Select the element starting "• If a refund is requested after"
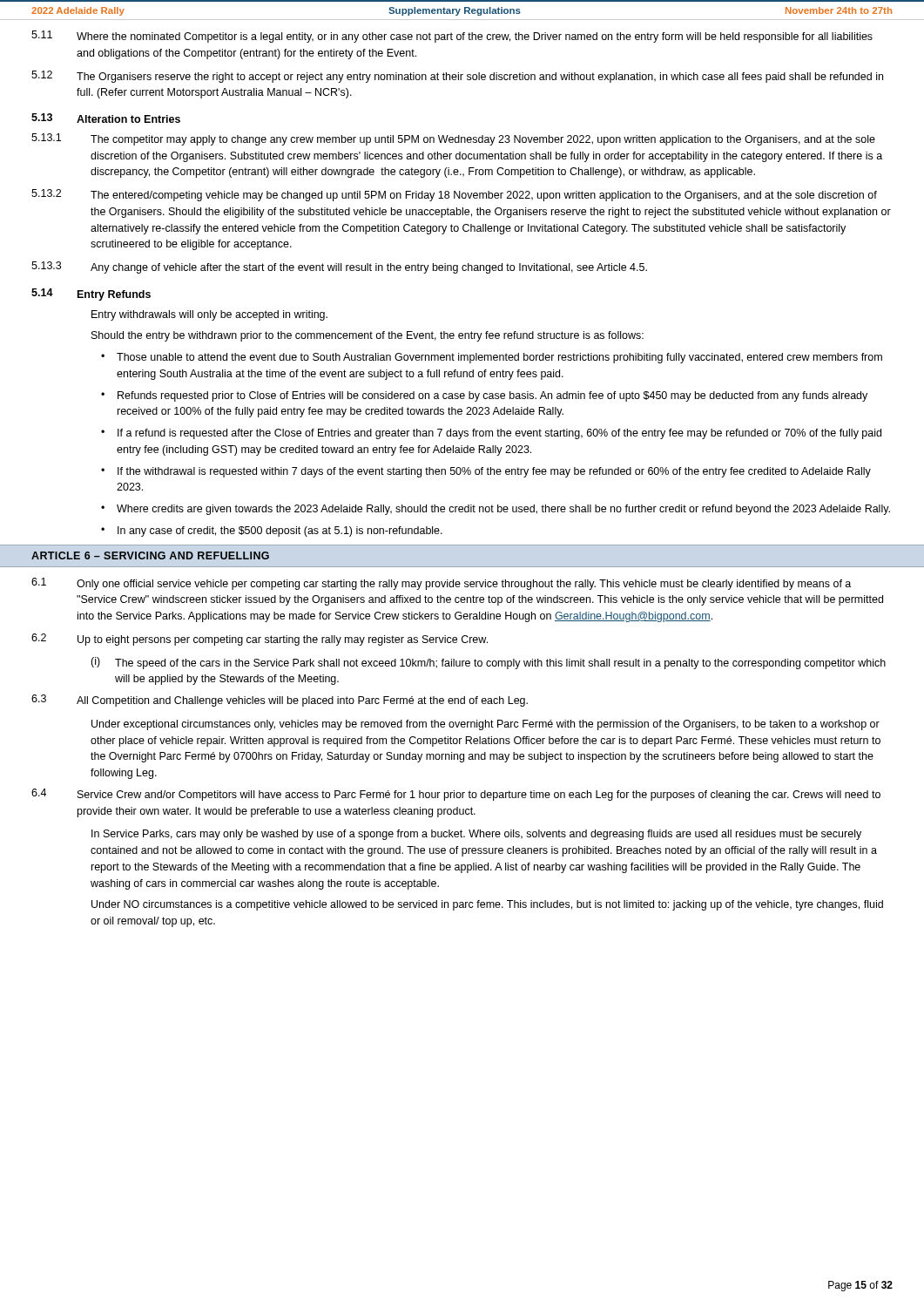The height and width of the screenshot is (1307, 924). (x=497, y=442)
